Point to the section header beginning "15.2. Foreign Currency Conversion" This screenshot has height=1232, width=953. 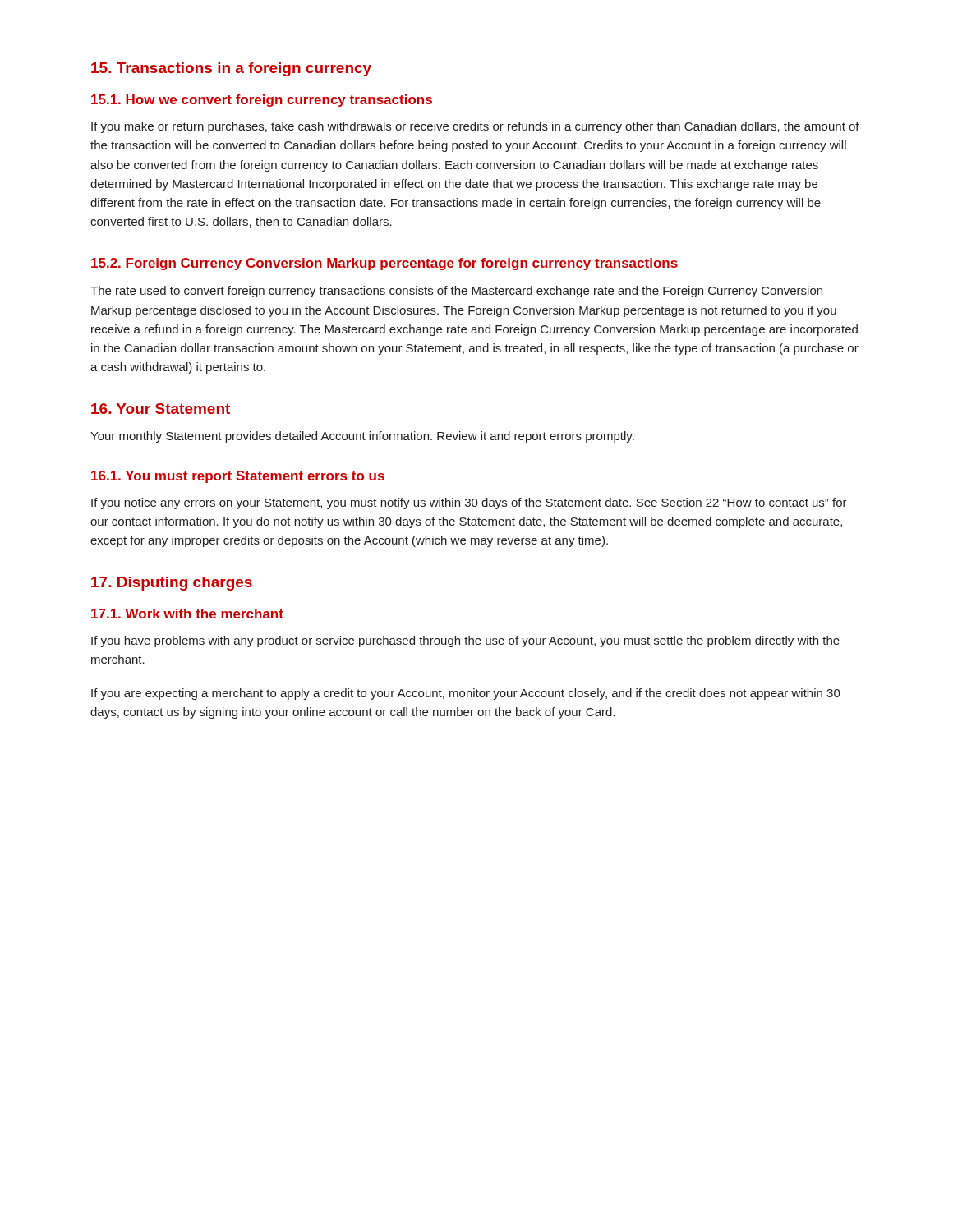pos(476,264)
